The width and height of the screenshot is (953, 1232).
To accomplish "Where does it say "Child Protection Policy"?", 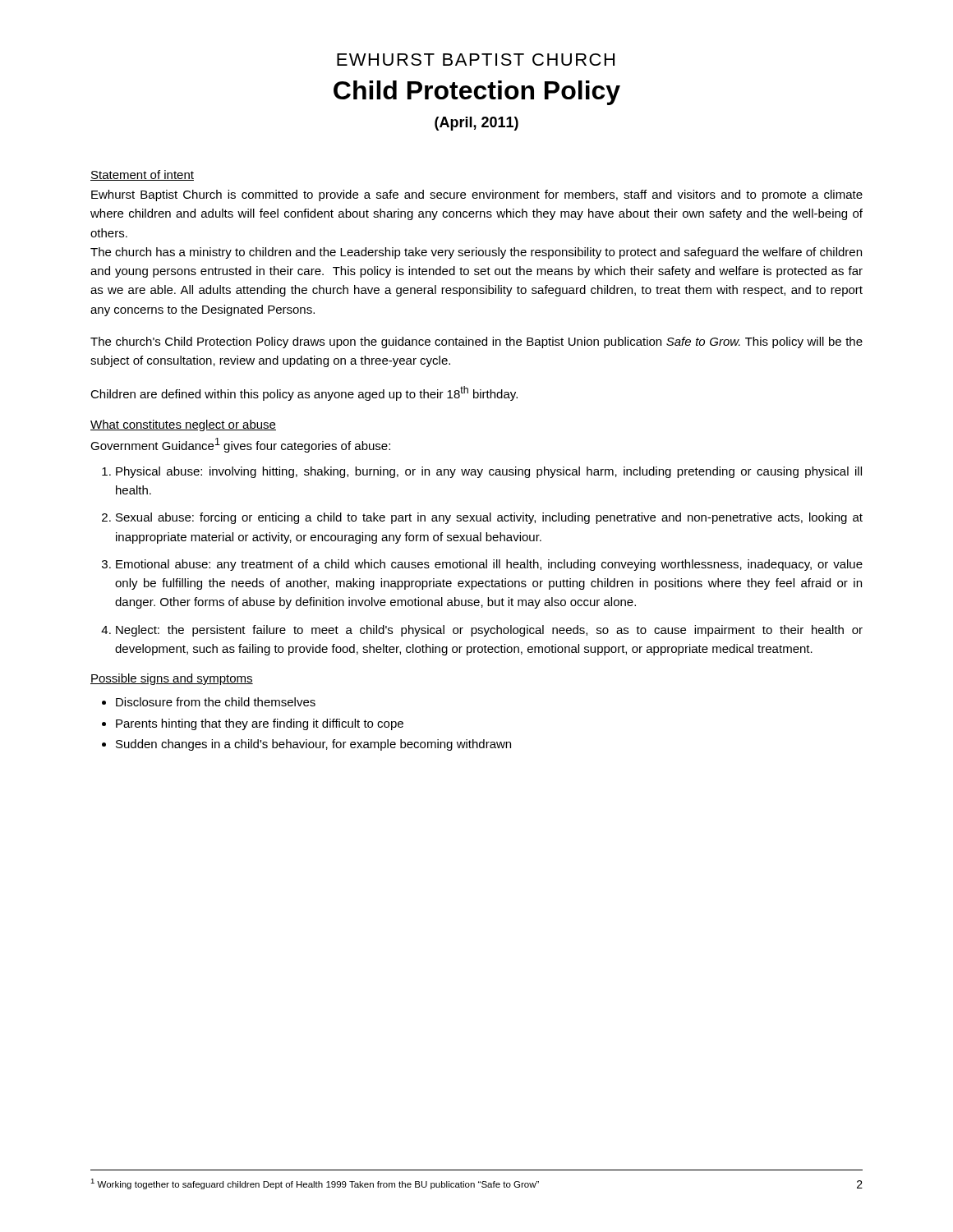I will pyautogui.click(x=476, y=90).
